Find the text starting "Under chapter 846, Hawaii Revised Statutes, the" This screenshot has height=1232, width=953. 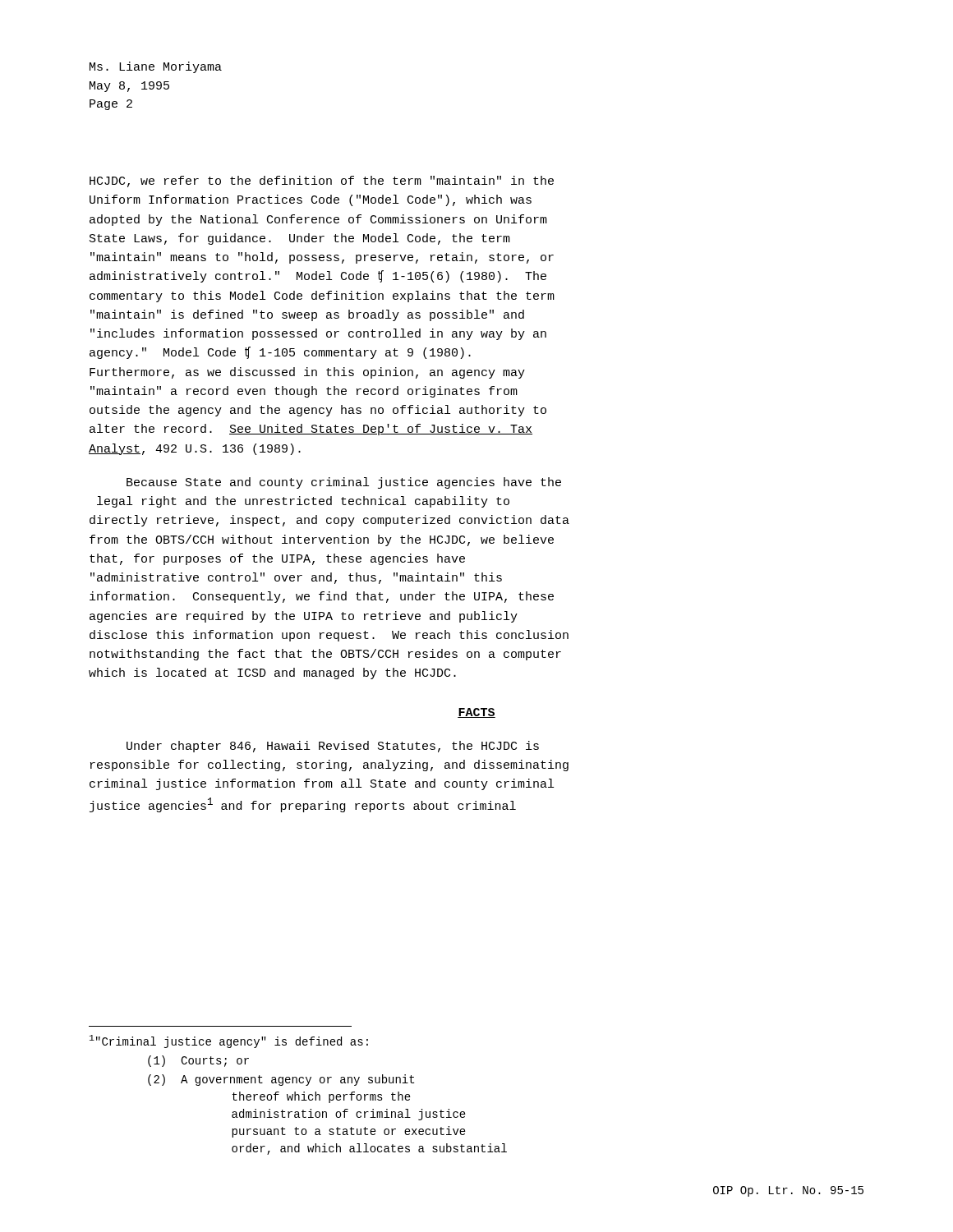[x=329, y=777]
